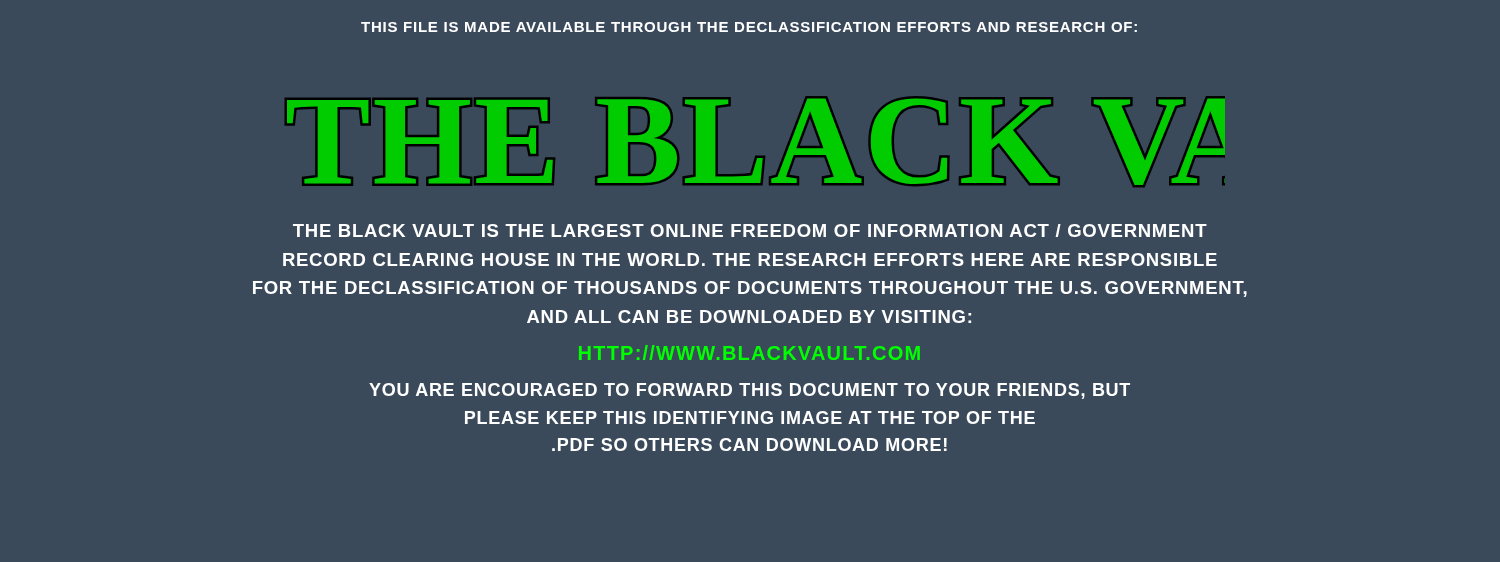1500x562 pixels.
Task: Click the passage that begins "YOU ARE ENCOURAGED TO FORWARD"
Action: click(x=750, y=418)
